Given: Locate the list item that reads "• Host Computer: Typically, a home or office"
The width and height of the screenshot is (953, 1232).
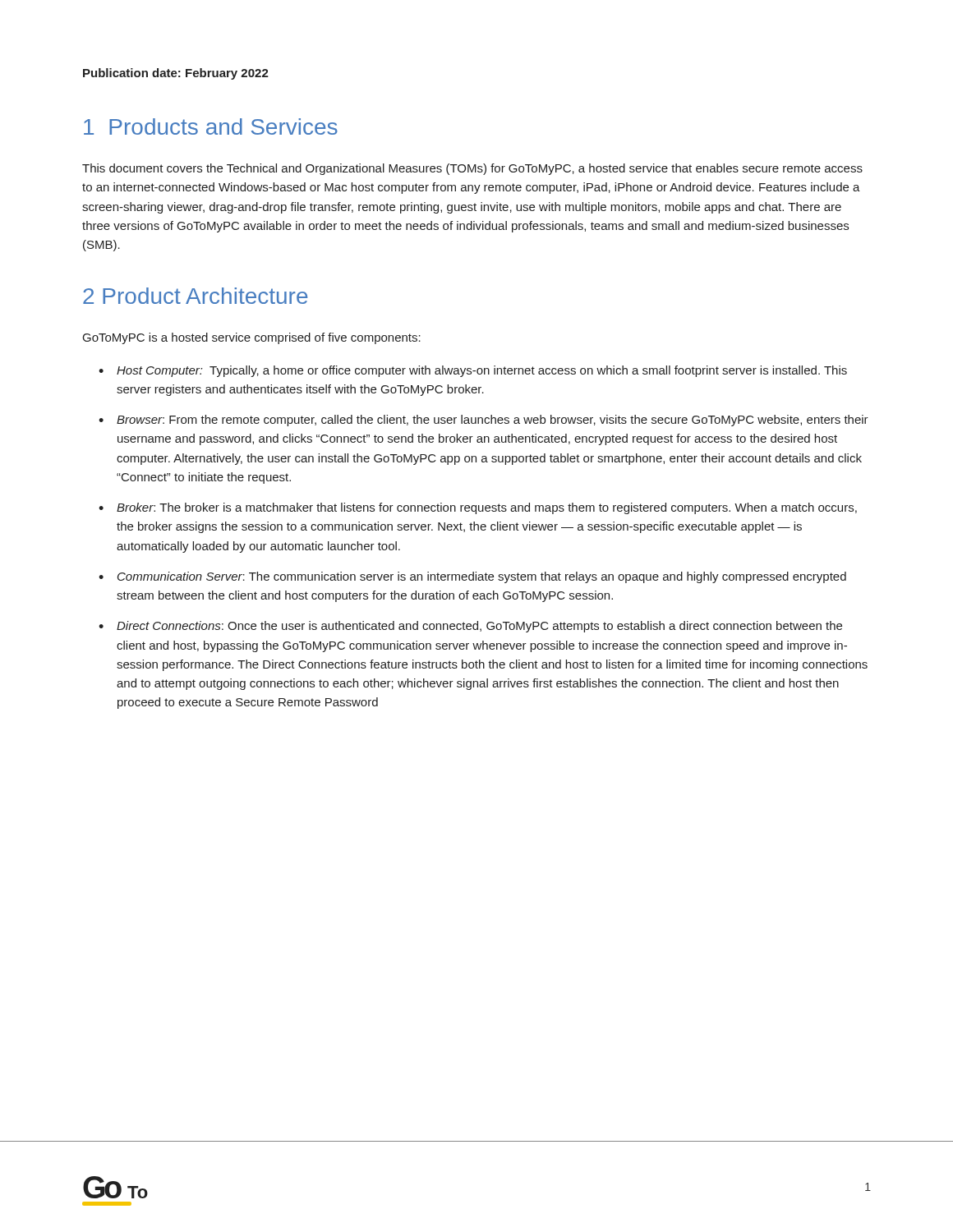Looking at the screenshot, I should click(485, 379).
